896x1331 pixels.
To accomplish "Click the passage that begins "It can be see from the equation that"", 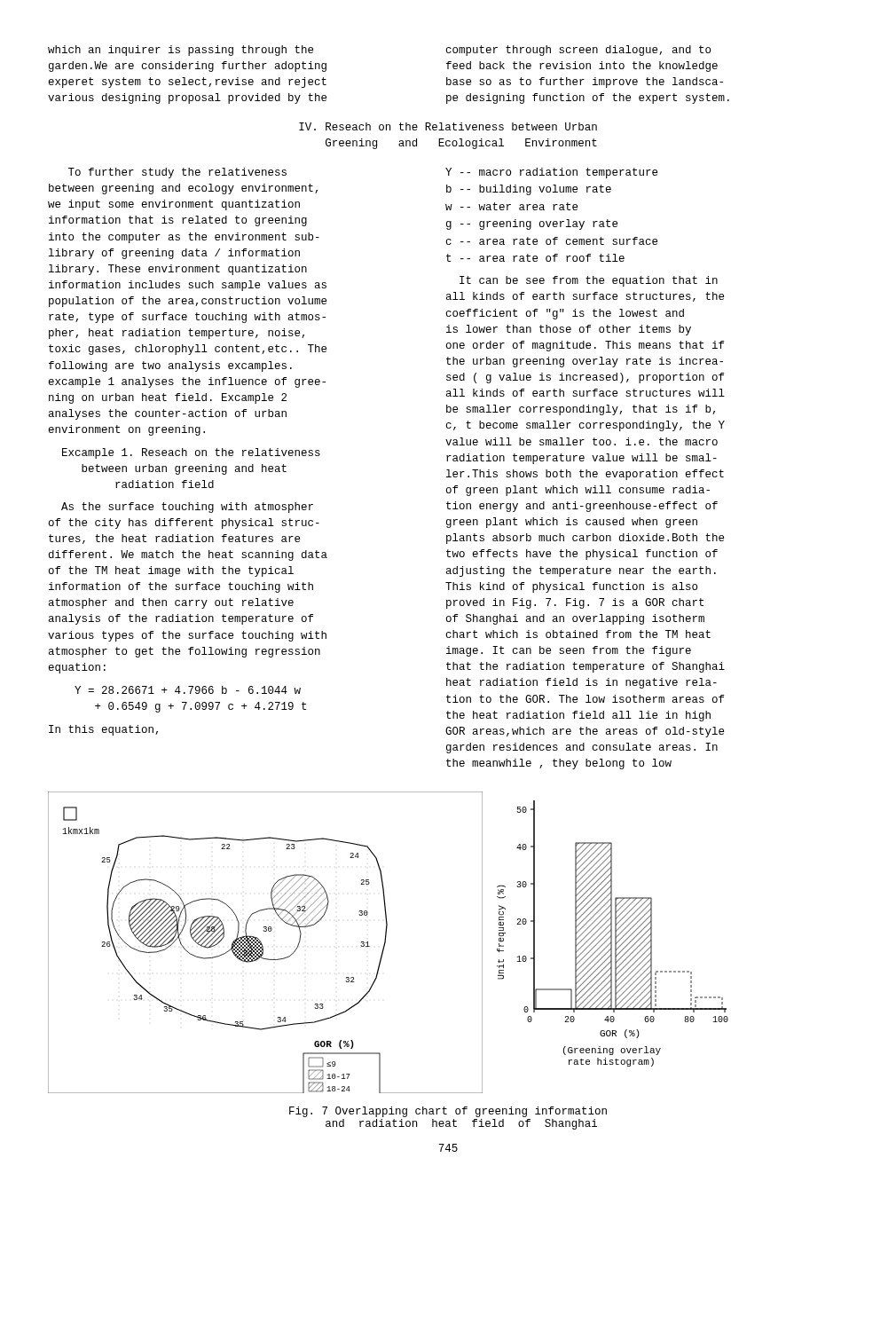I will coord(647,523).
